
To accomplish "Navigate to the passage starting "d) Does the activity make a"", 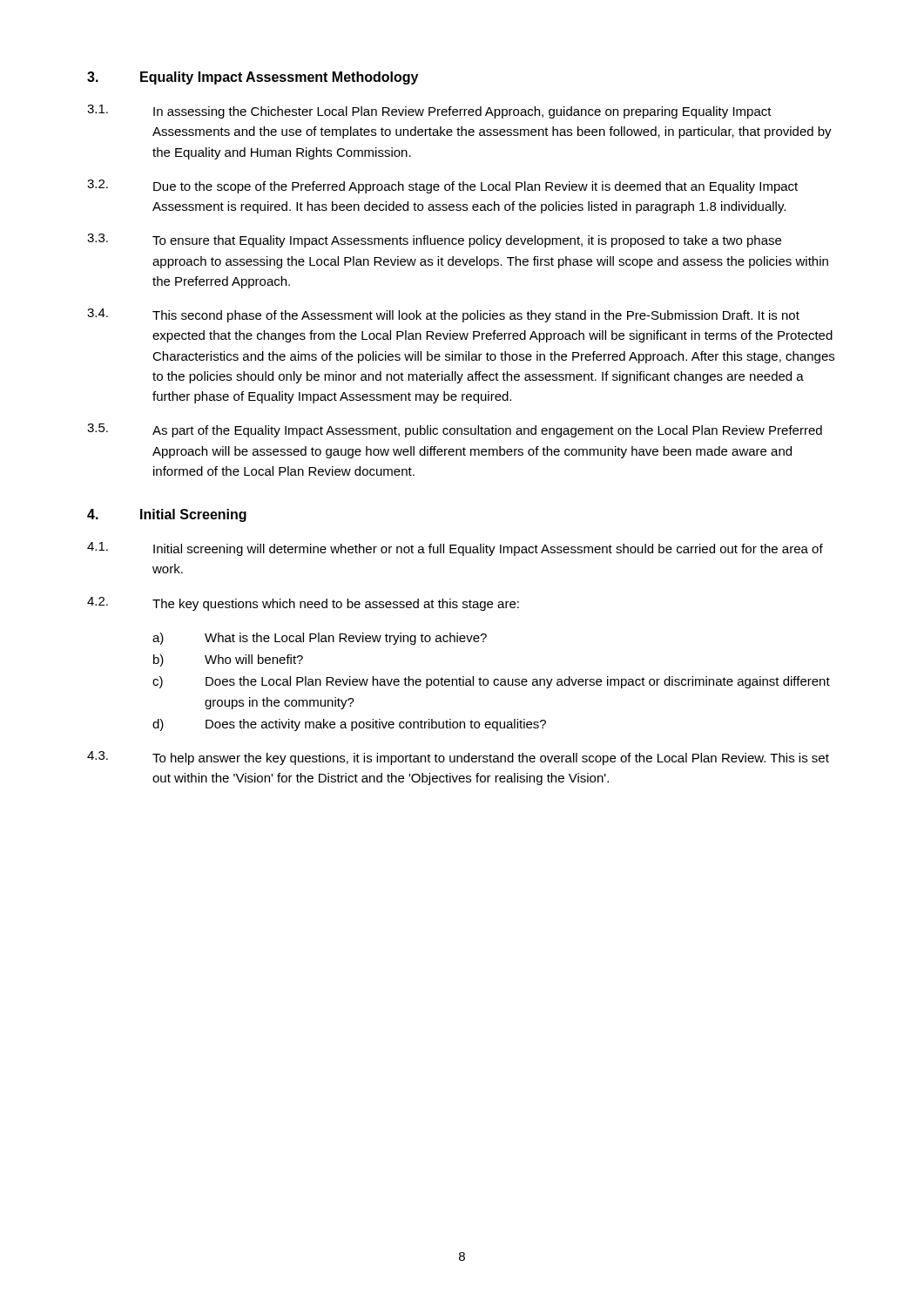I will tap(495, 723).
